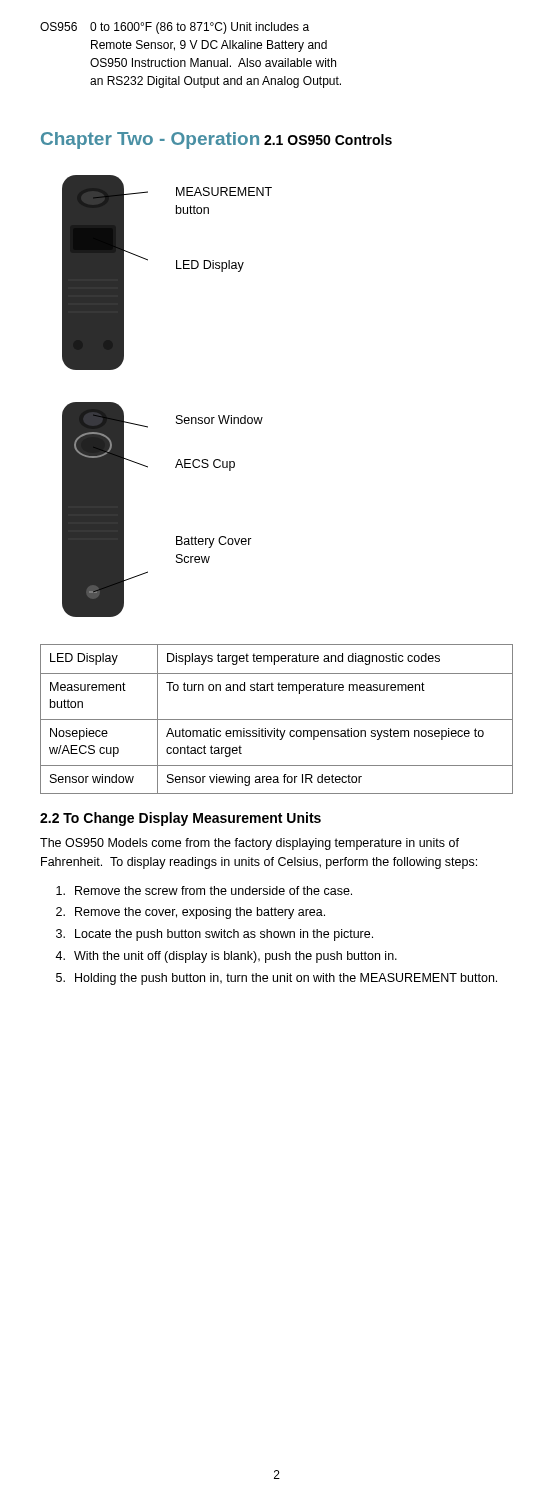
Task: Point to the passage starting "2.1 OS950 Controls"
Action: (x=328, y=140)
